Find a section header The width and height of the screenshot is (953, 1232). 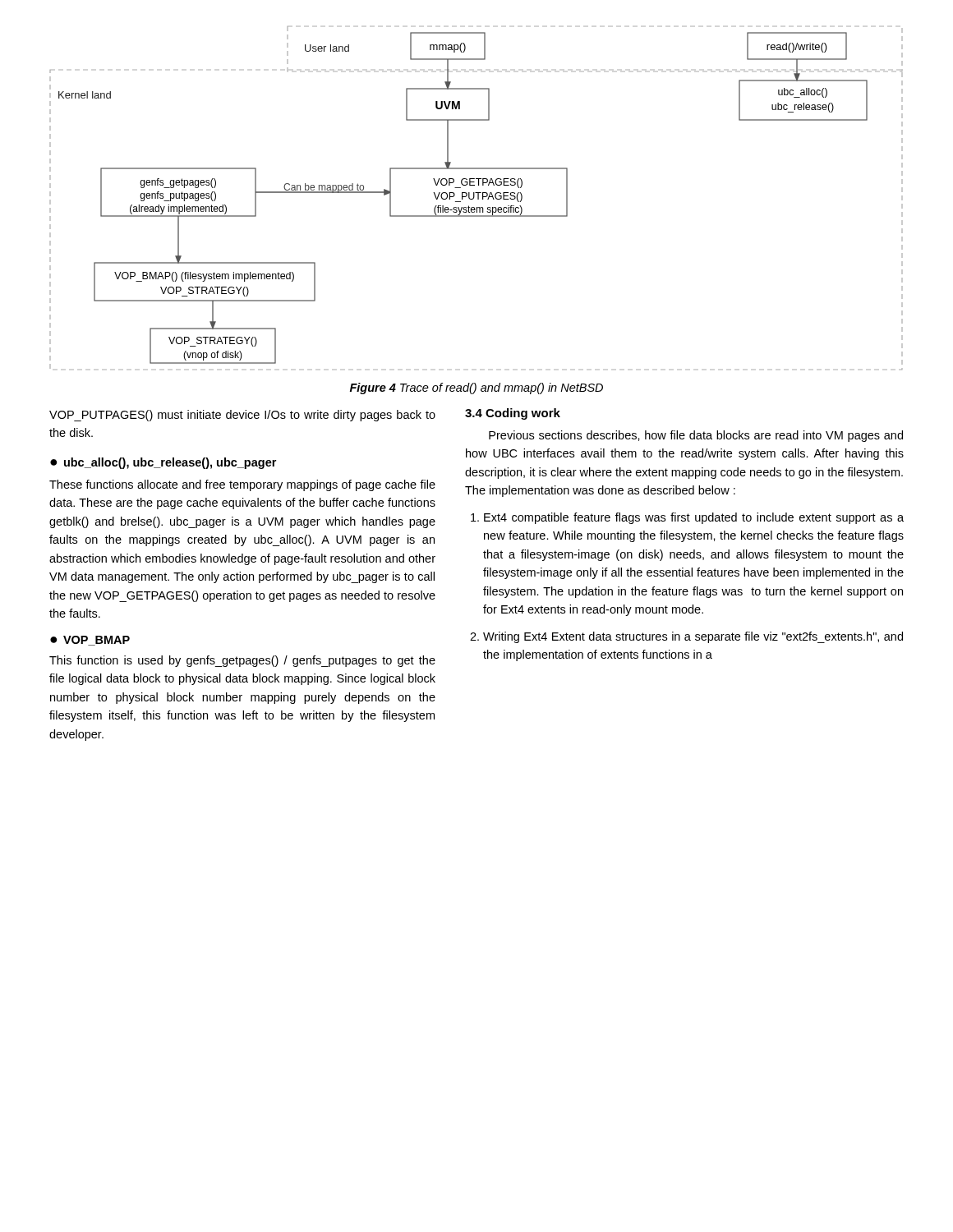[x=513, y=413]
